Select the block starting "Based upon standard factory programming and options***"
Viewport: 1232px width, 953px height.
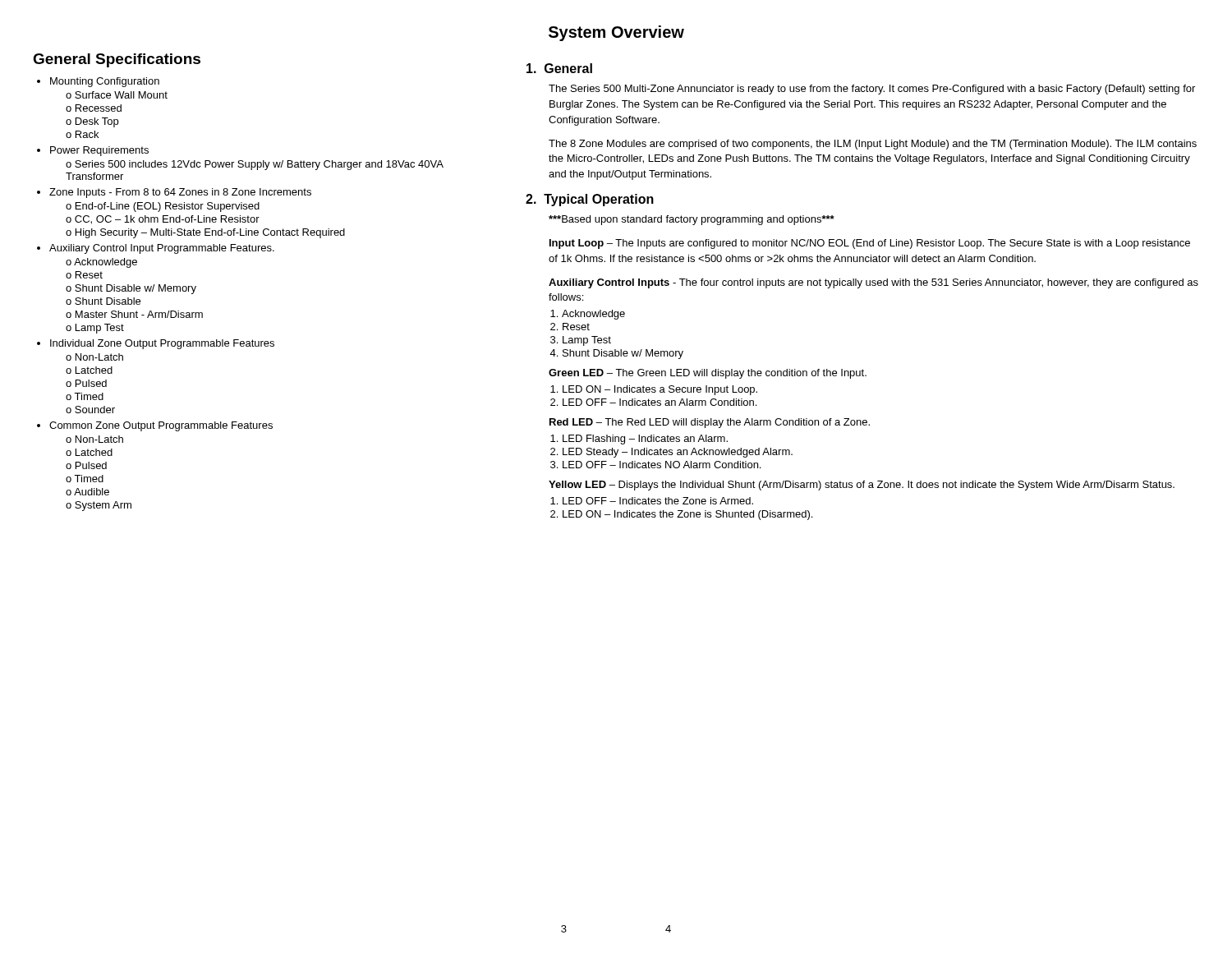(x=691, y=219)
